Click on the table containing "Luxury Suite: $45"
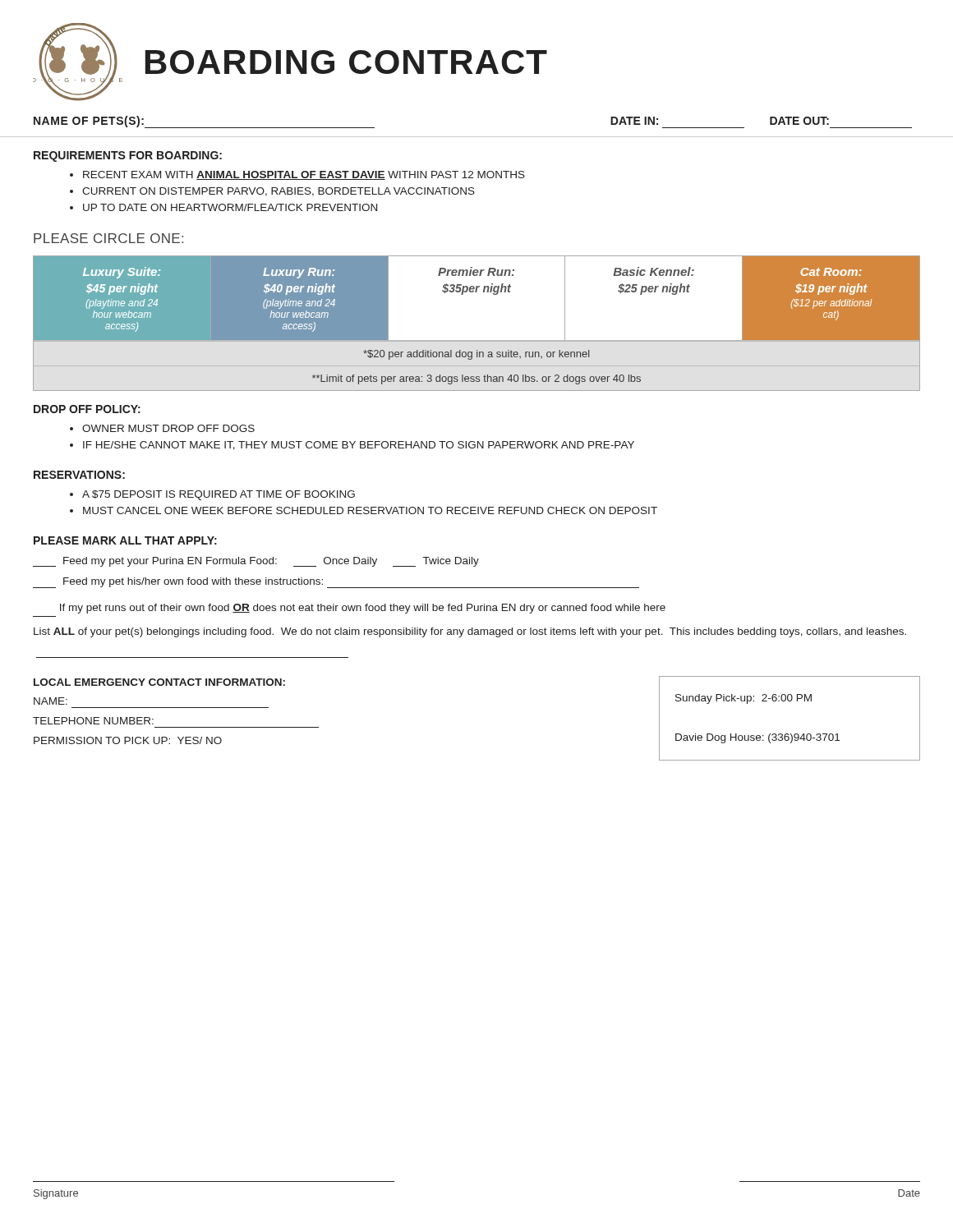This screenshot has height=1232, width=953. [476, 323]
